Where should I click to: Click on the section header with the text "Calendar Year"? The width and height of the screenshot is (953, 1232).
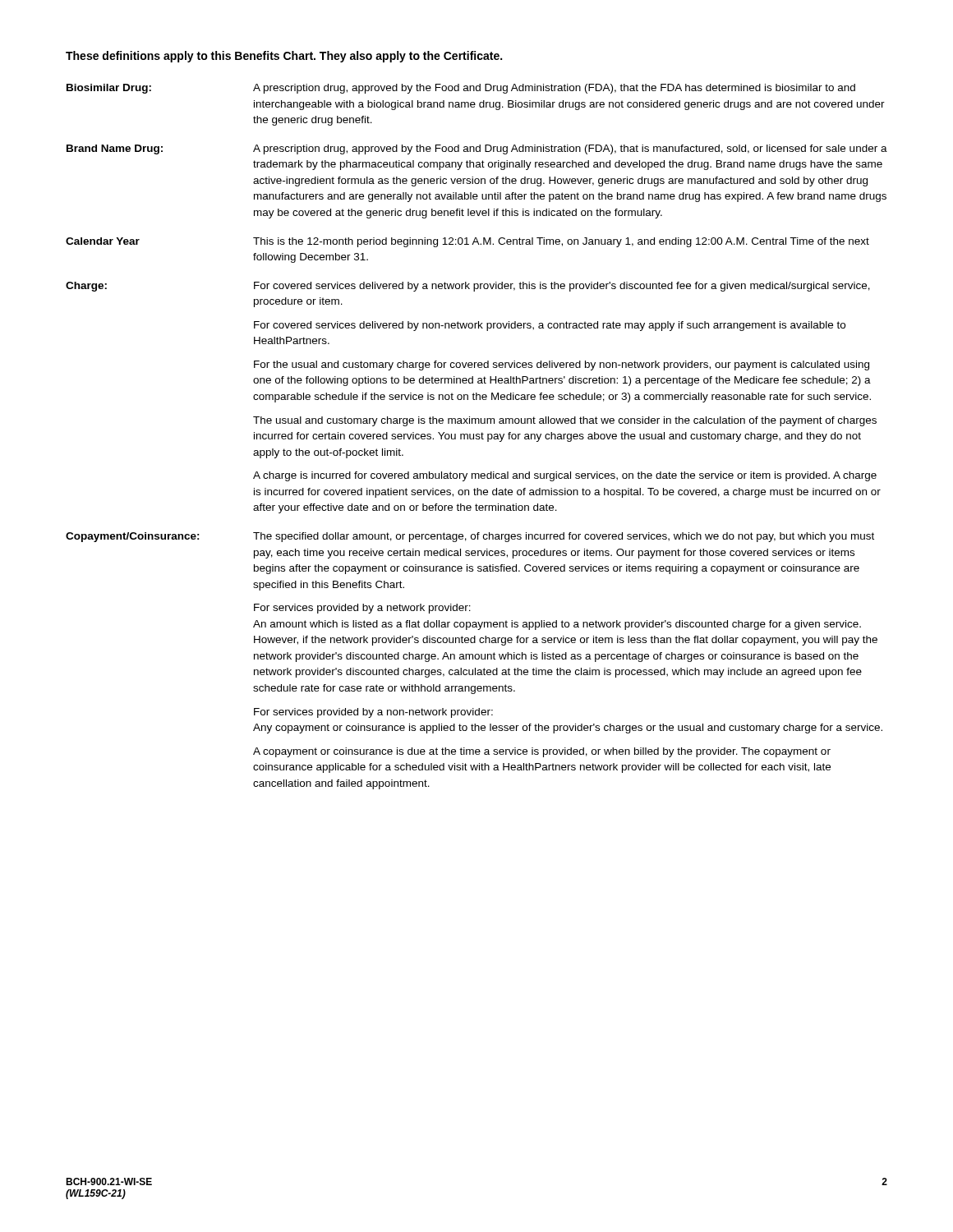(x=103, y=241)
